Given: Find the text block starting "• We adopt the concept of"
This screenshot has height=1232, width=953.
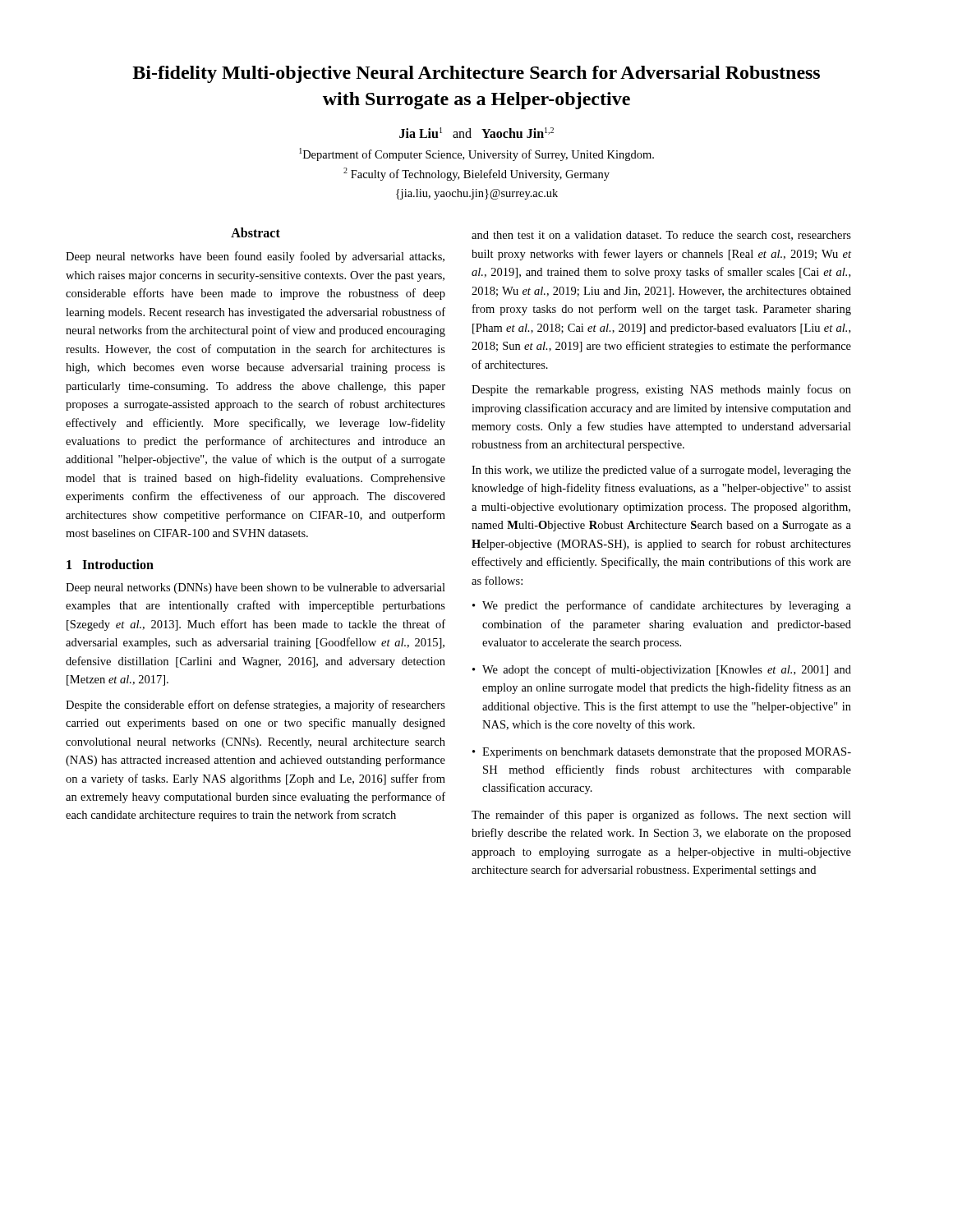Looking at the screenshot, I should point(661,697).
